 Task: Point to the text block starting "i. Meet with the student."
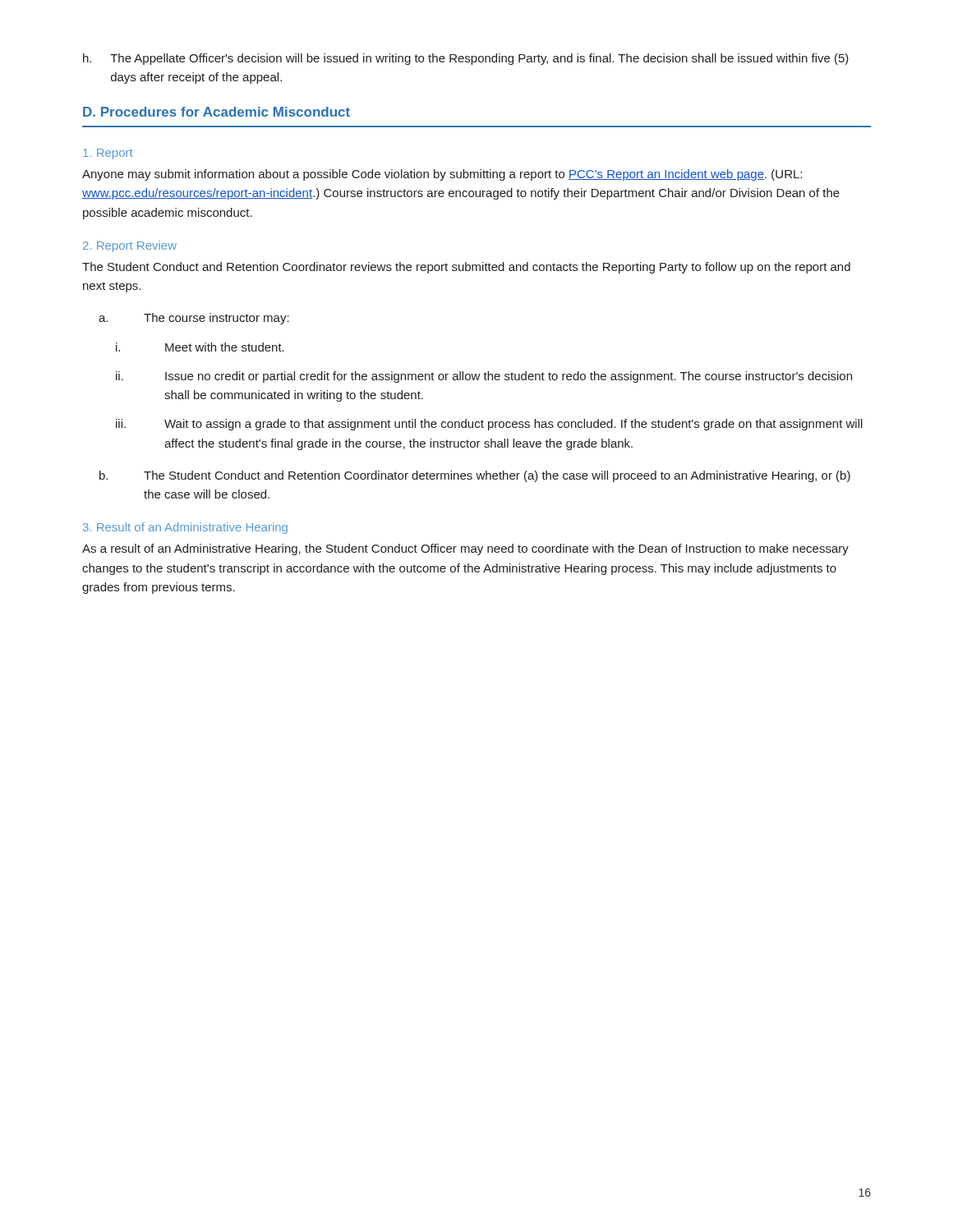coord(200,347)
